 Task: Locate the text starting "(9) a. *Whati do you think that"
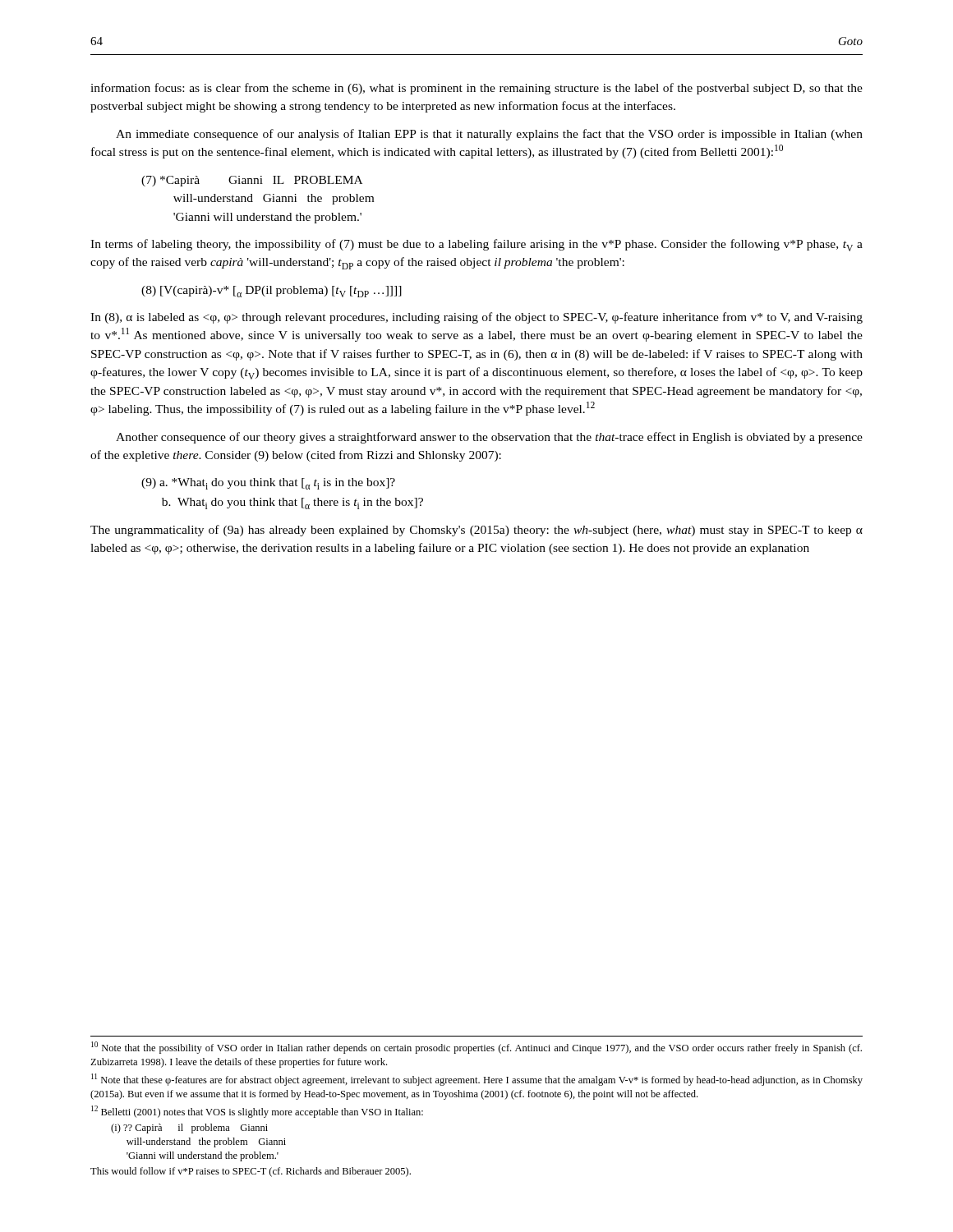(268, 484)
